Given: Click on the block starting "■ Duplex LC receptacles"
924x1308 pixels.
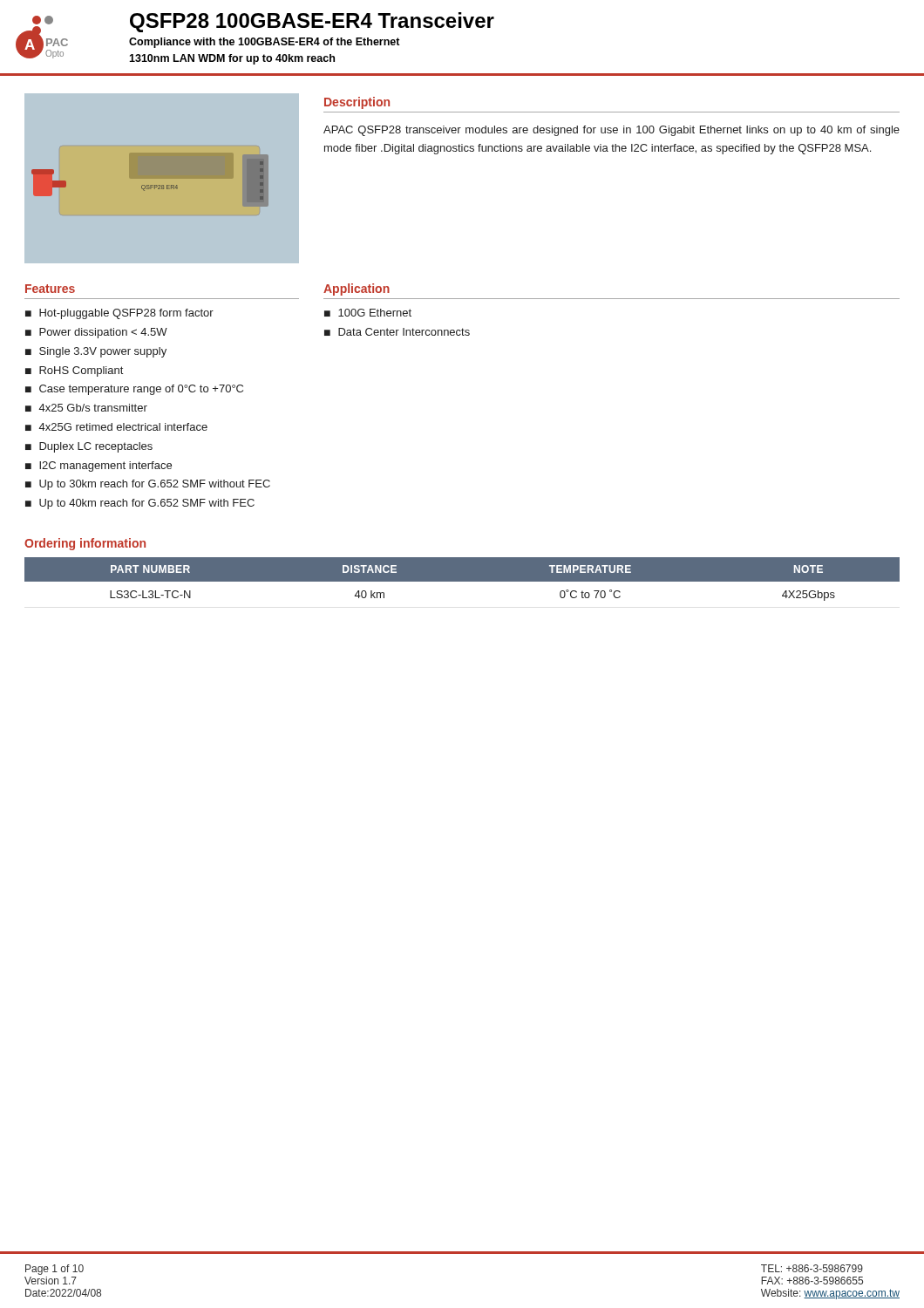Looking at the screenshot, I should 89,447.
